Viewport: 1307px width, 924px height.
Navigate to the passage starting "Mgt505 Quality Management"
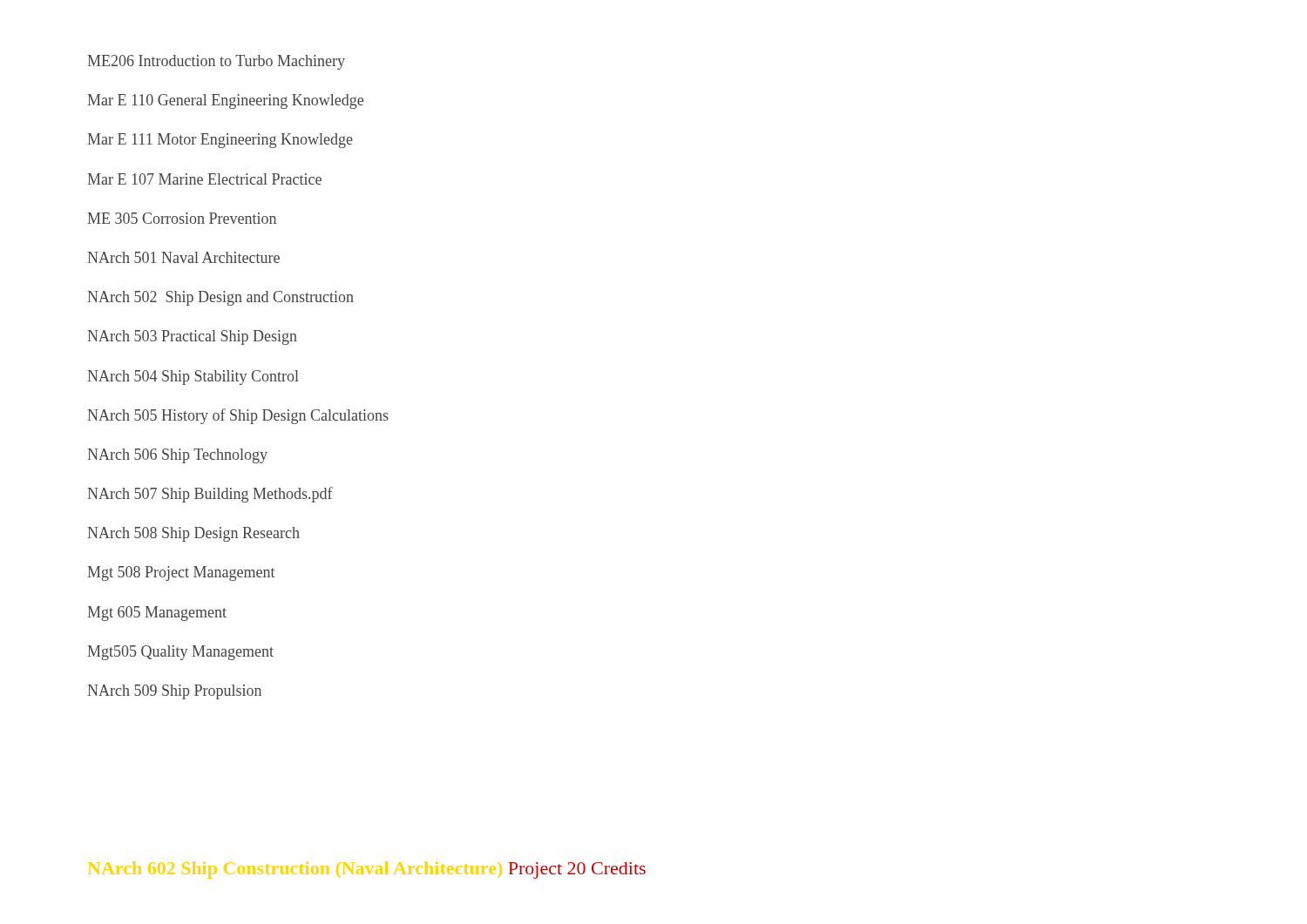[180, 651]
